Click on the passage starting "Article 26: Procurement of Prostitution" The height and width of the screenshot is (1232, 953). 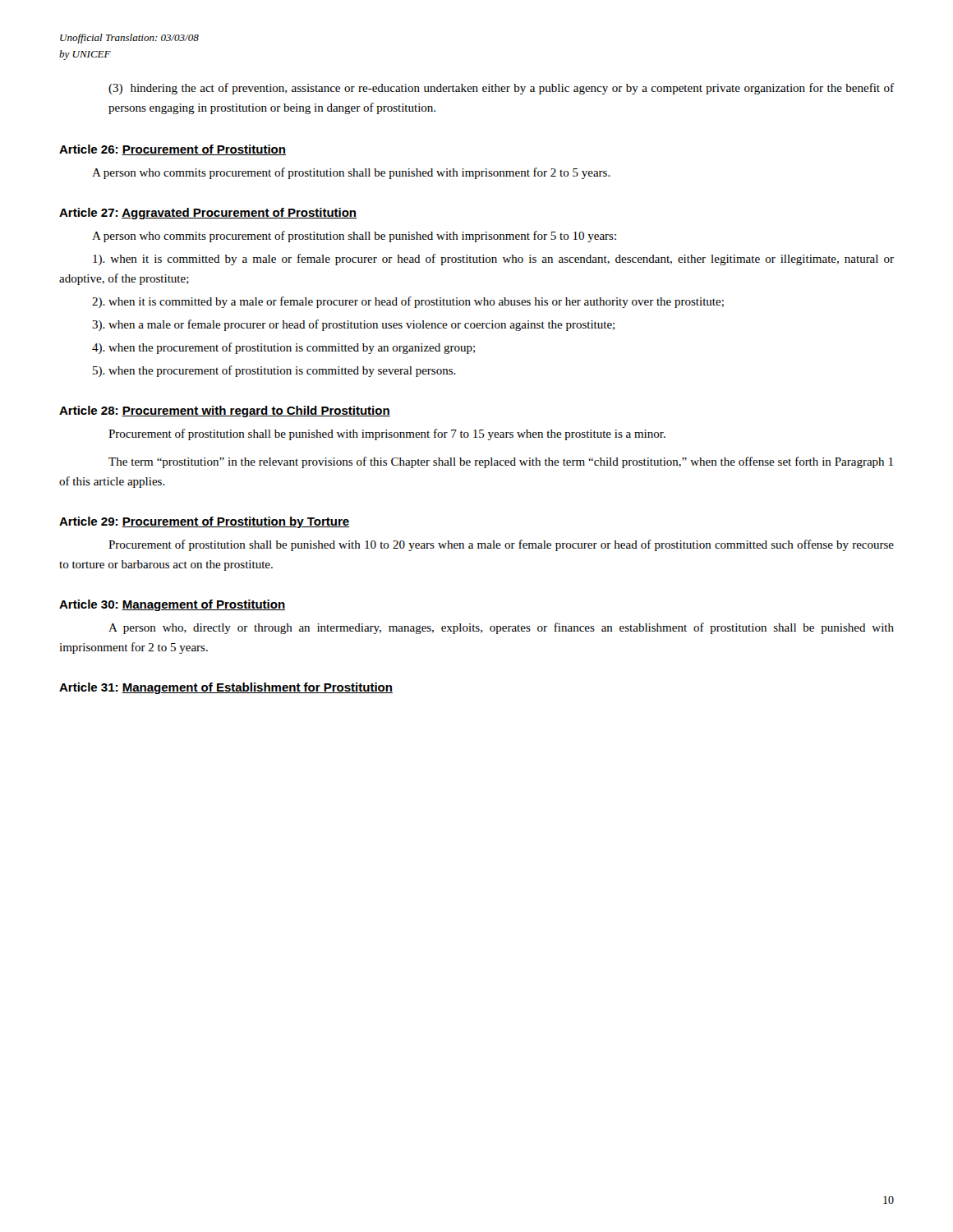(172, 149)
